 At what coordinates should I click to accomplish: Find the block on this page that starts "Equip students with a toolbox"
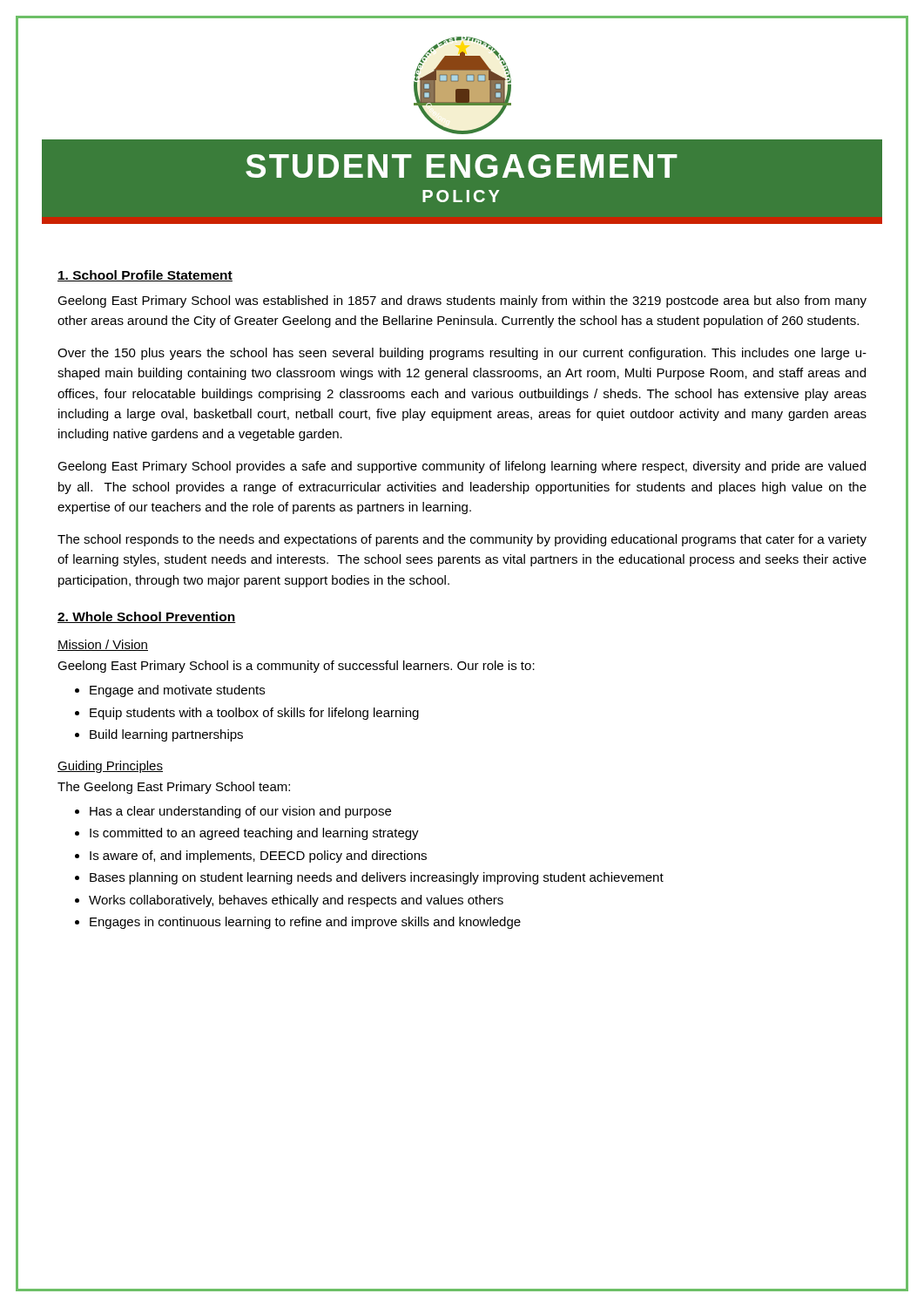tap(254, 712)
